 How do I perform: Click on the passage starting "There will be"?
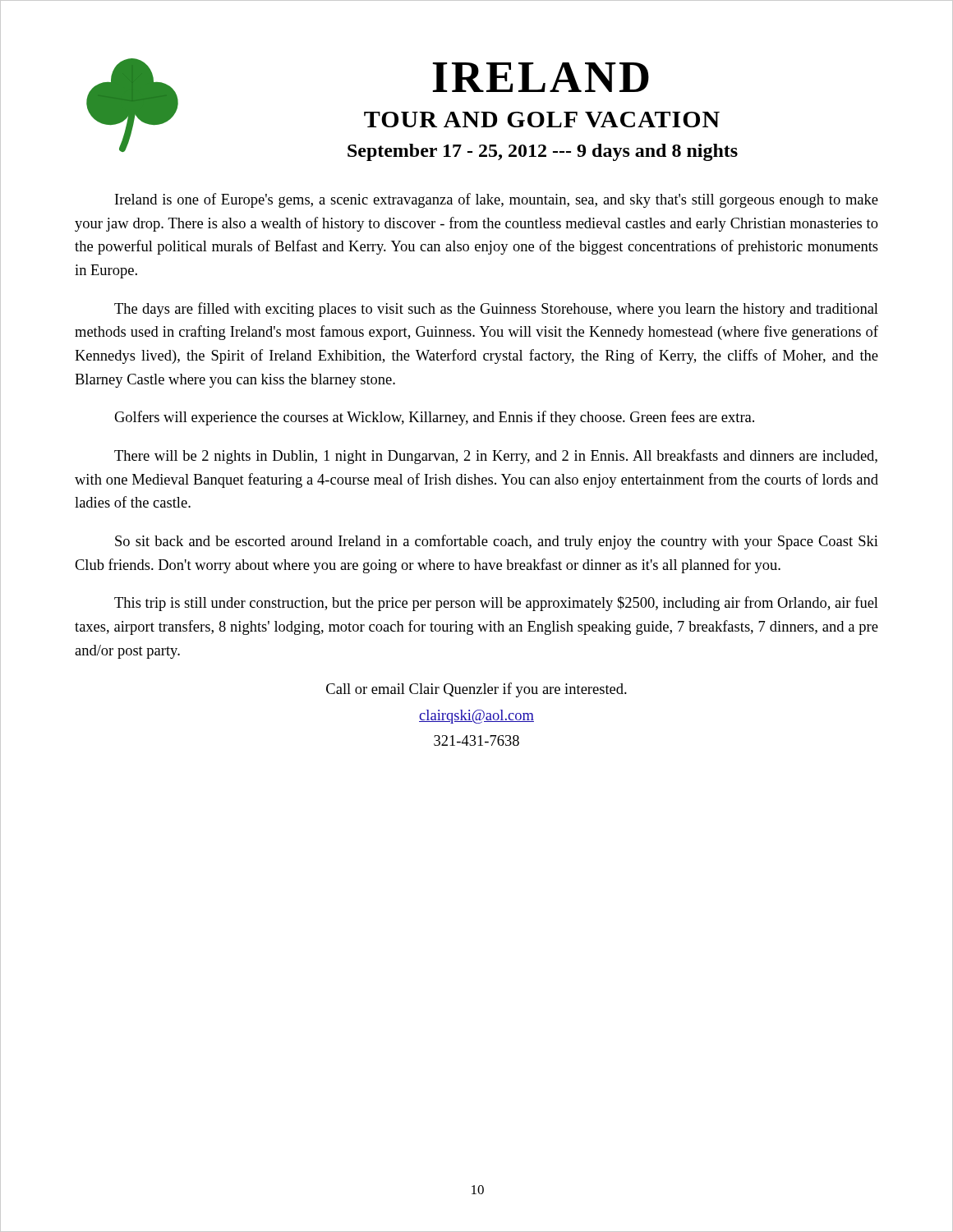[476, 479]
